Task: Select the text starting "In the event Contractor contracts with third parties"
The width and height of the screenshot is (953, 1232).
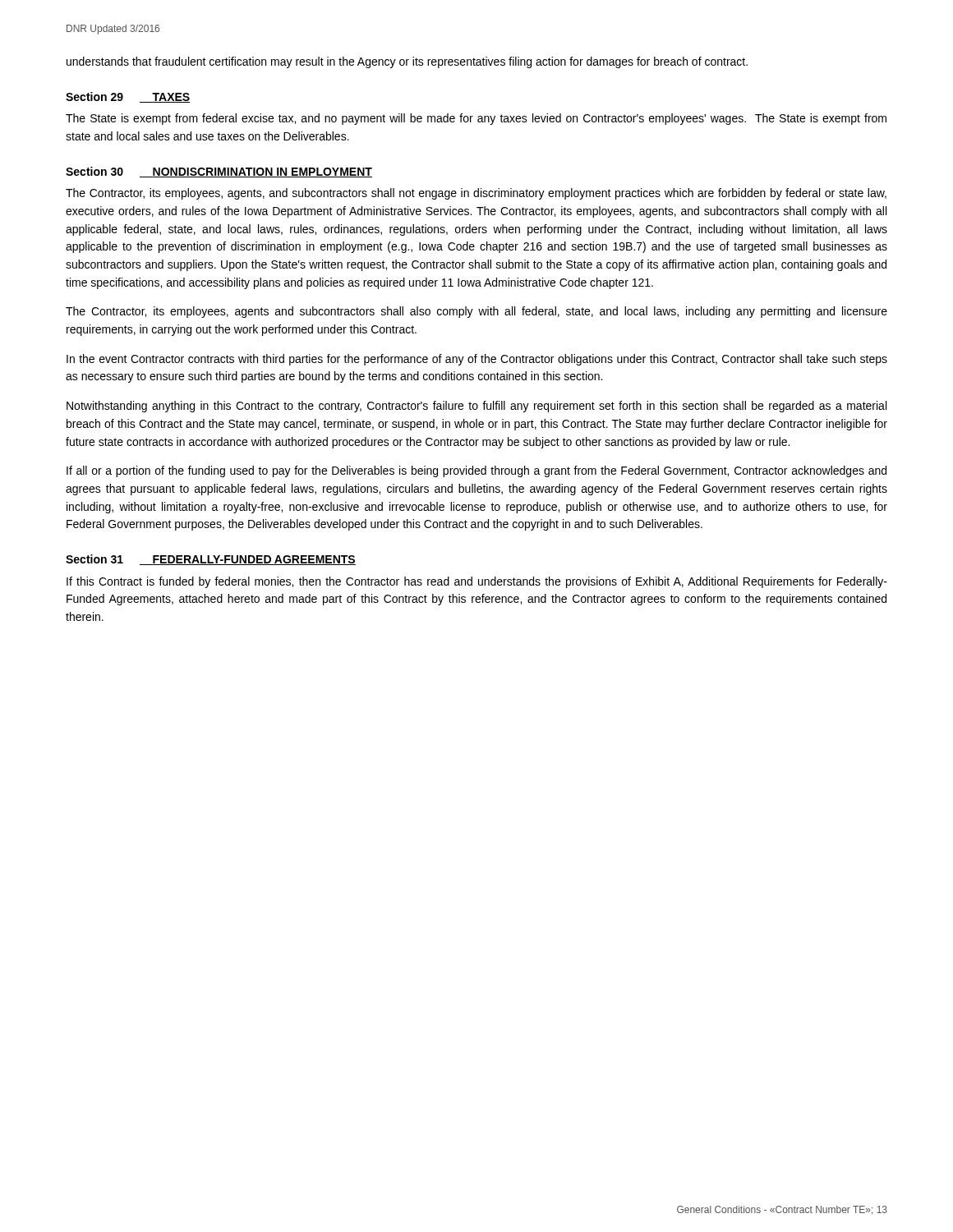Action: pyautogui.click(x=476, y=368)
